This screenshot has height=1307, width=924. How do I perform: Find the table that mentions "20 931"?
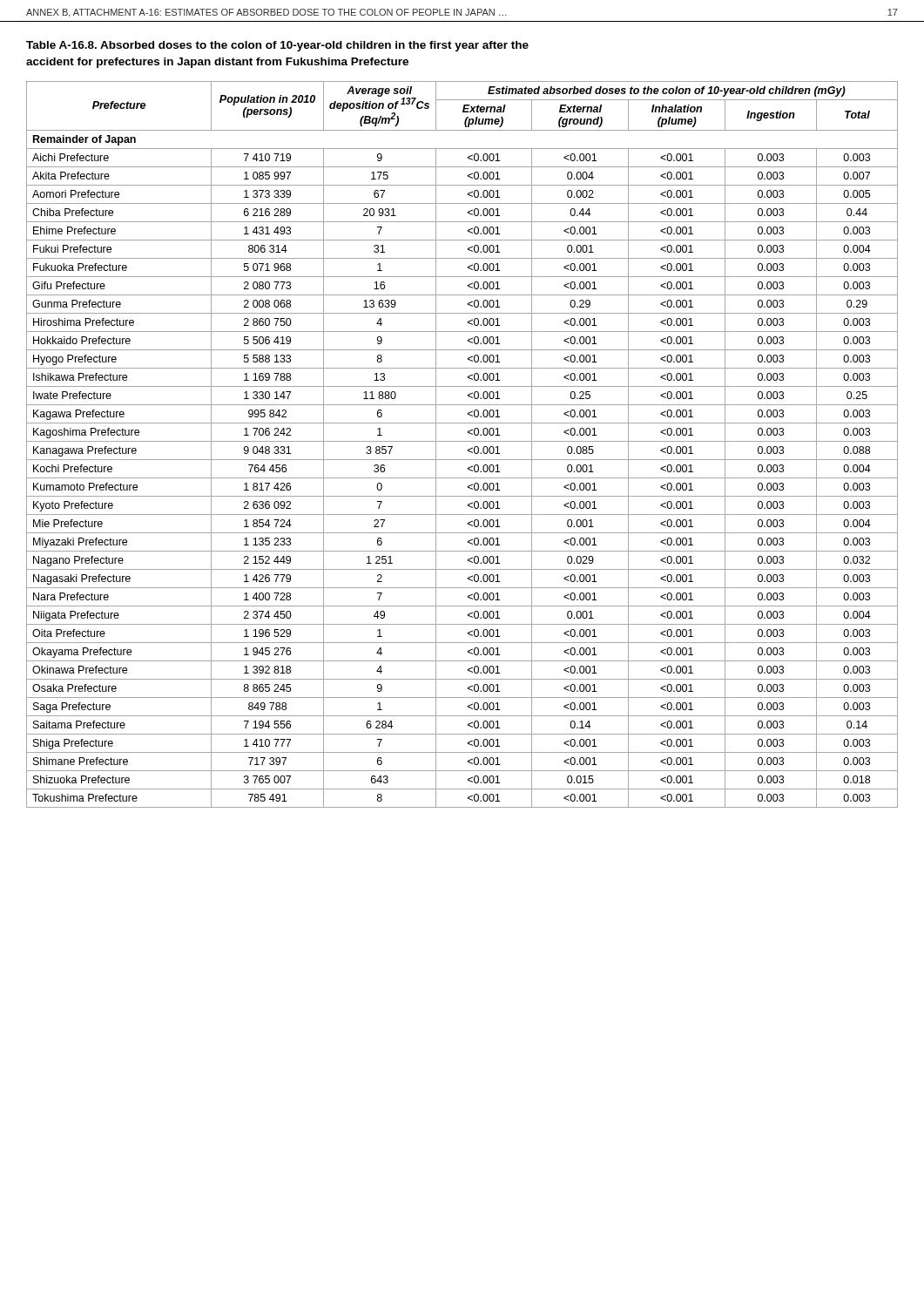click(x=462, y=444)
